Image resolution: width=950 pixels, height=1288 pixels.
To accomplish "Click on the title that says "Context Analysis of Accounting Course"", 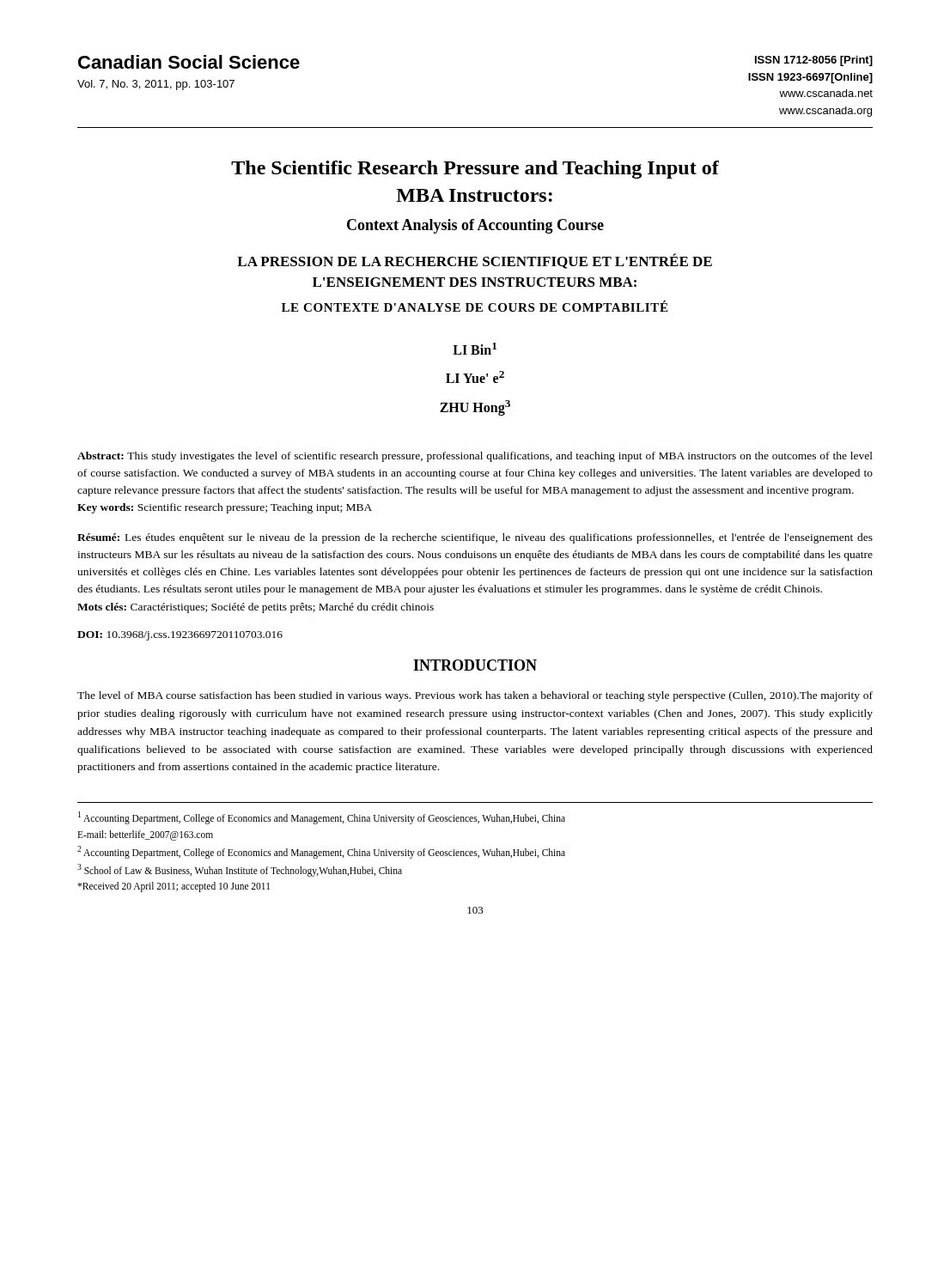I will click(x=475, y=225).
